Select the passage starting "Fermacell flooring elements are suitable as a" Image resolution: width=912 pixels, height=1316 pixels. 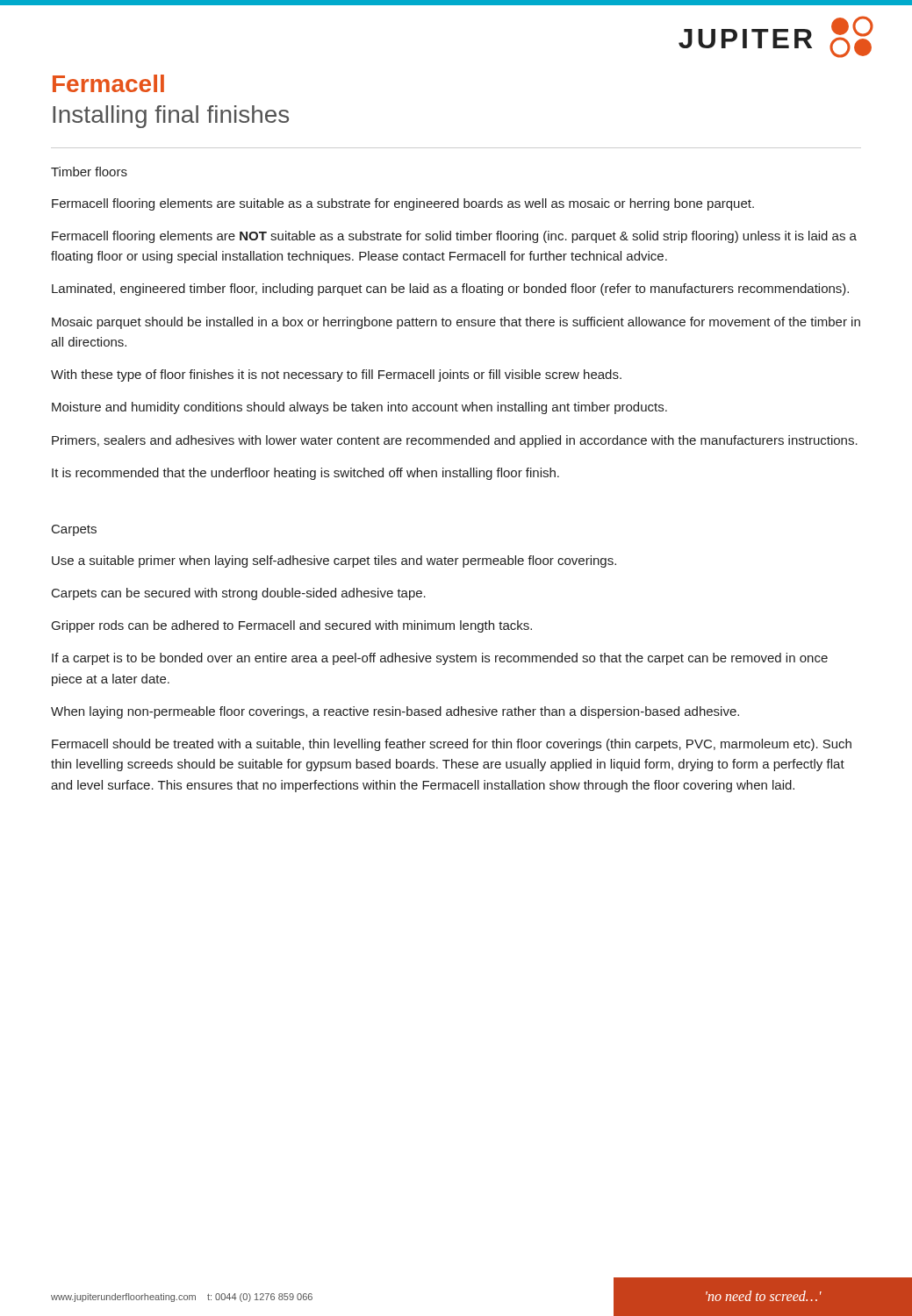(x=403, y=203)
